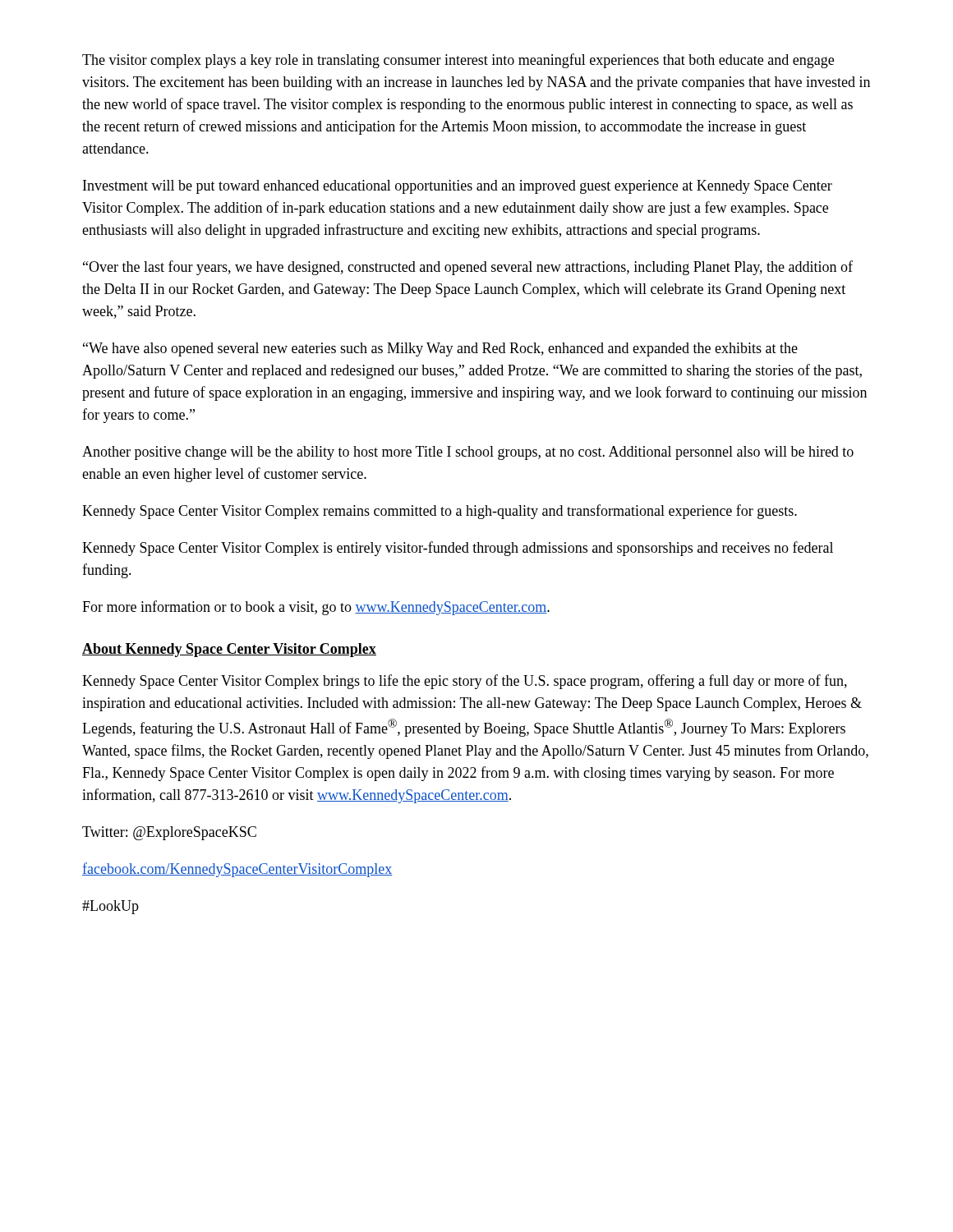Point to the block beginning "“We have also opened"
The width and height of the screenshot is (953, 1232).
pyautogui.click(x=476, y=382)
